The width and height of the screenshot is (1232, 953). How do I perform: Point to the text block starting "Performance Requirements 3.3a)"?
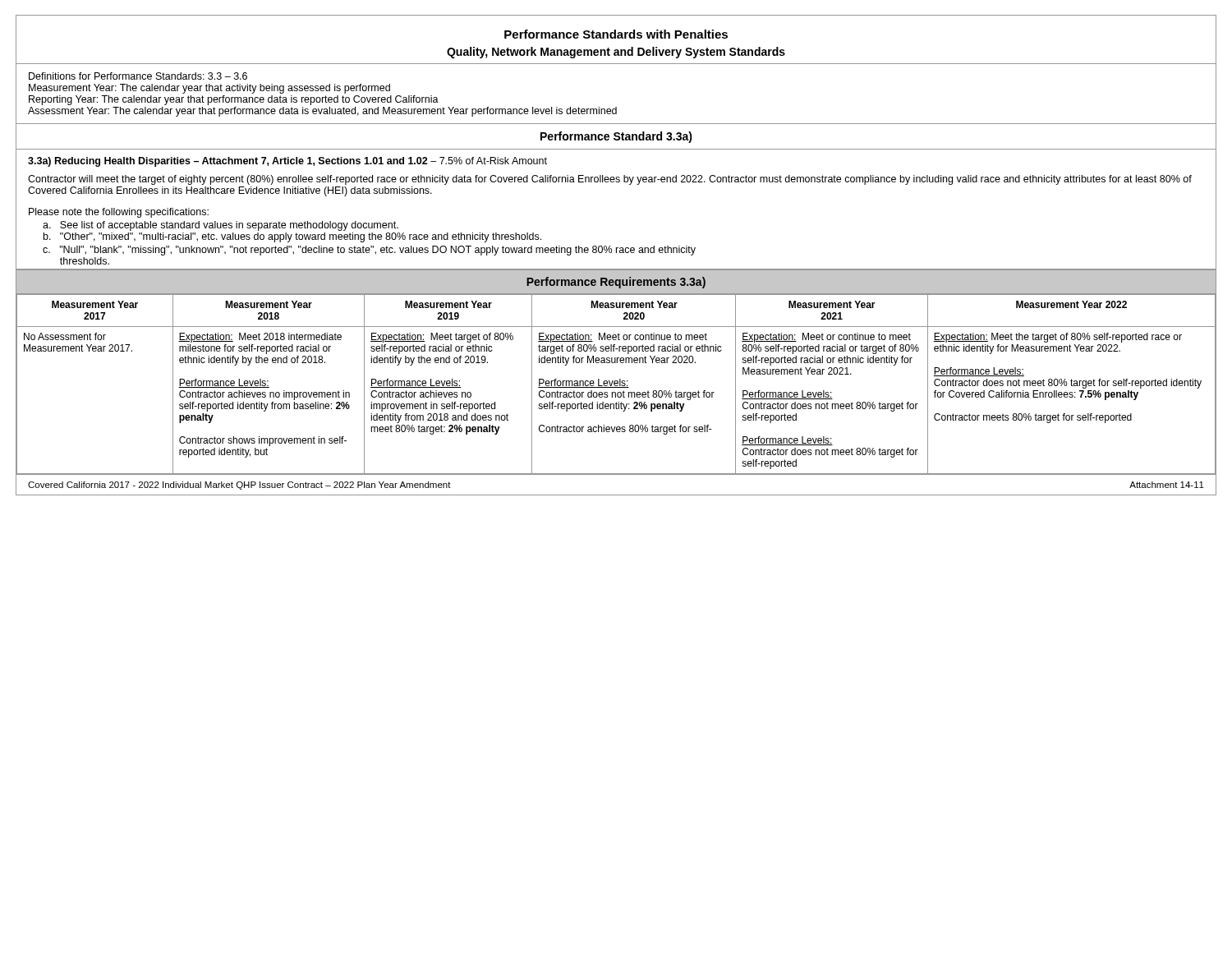click(616, 282)
